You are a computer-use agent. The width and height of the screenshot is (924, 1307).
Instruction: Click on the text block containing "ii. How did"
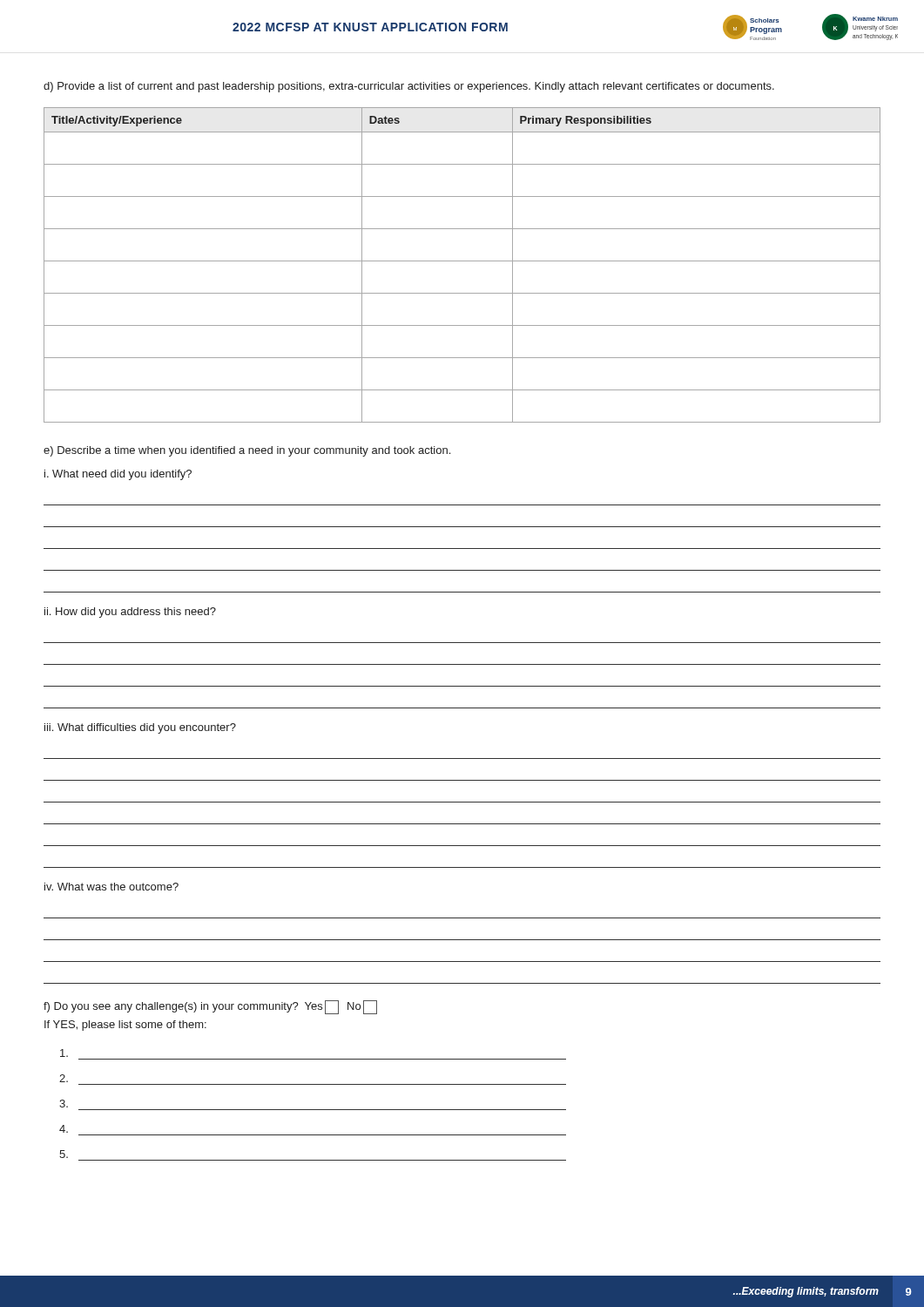(130, 611)
